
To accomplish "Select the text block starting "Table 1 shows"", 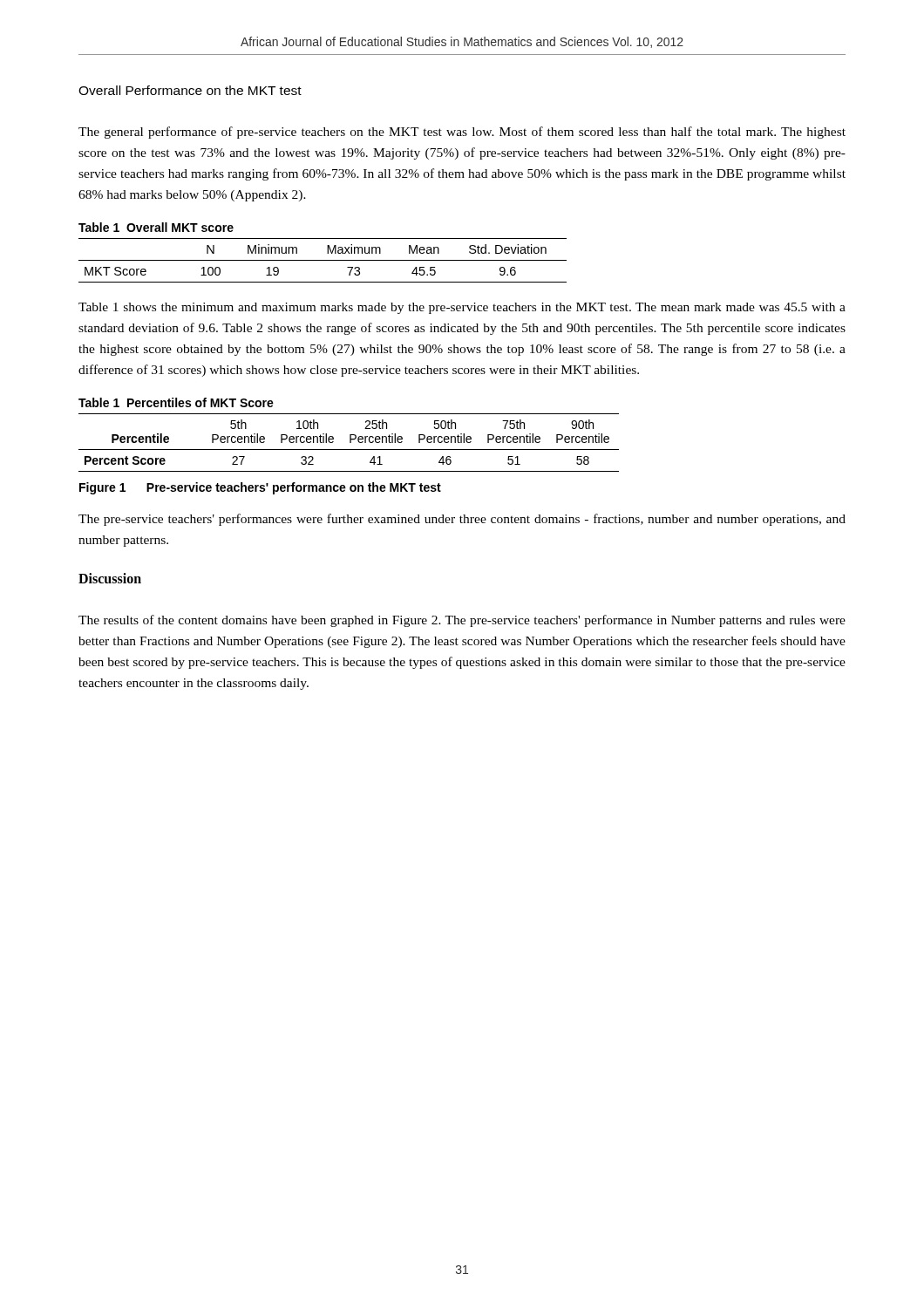I will coord(462,338).
